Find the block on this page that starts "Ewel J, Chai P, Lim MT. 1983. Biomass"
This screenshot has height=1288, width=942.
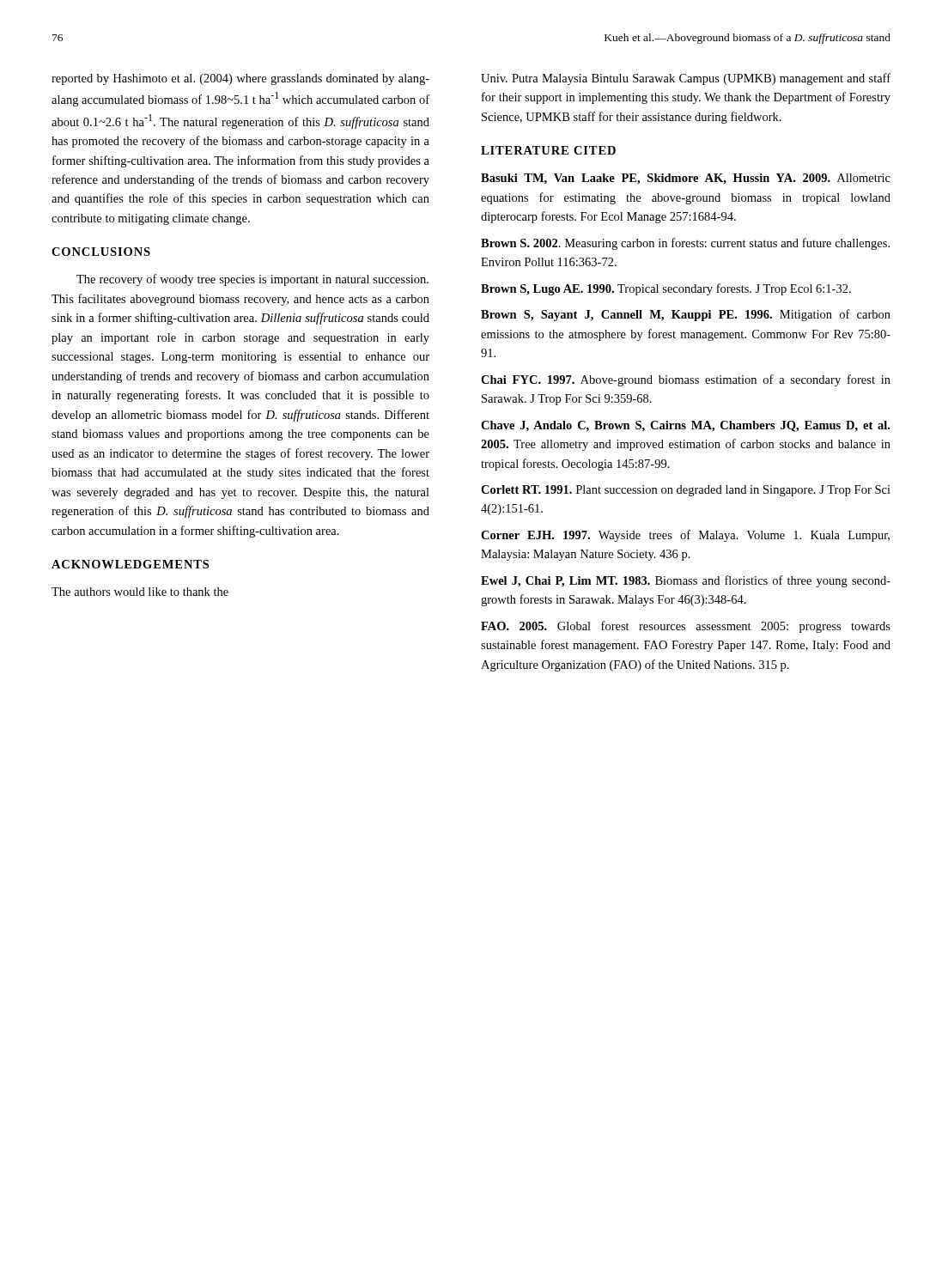tap(686, 590)
